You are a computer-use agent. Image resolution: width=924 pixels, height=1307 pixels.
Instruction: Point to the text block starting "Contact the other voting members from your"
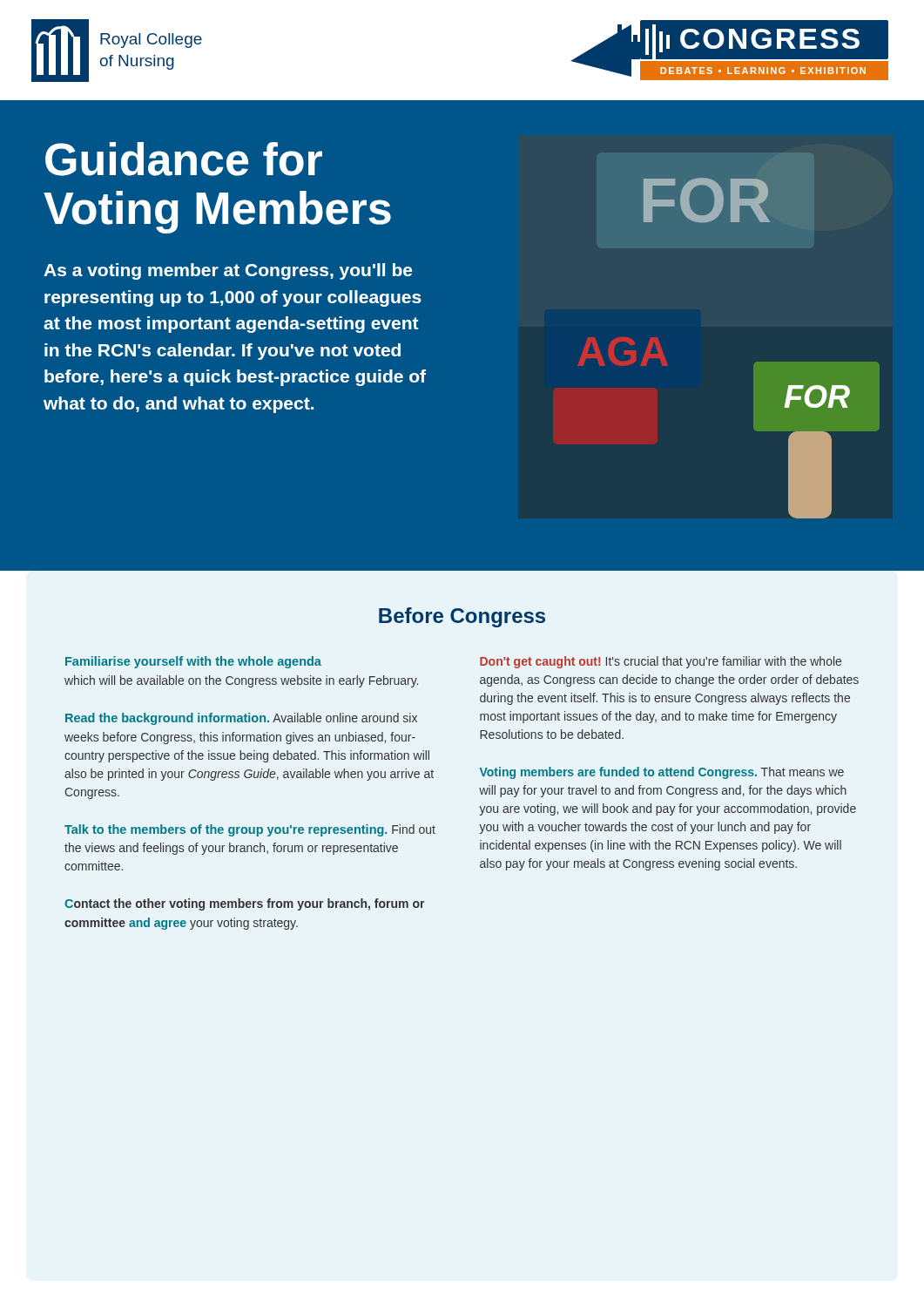pos(254,914)
